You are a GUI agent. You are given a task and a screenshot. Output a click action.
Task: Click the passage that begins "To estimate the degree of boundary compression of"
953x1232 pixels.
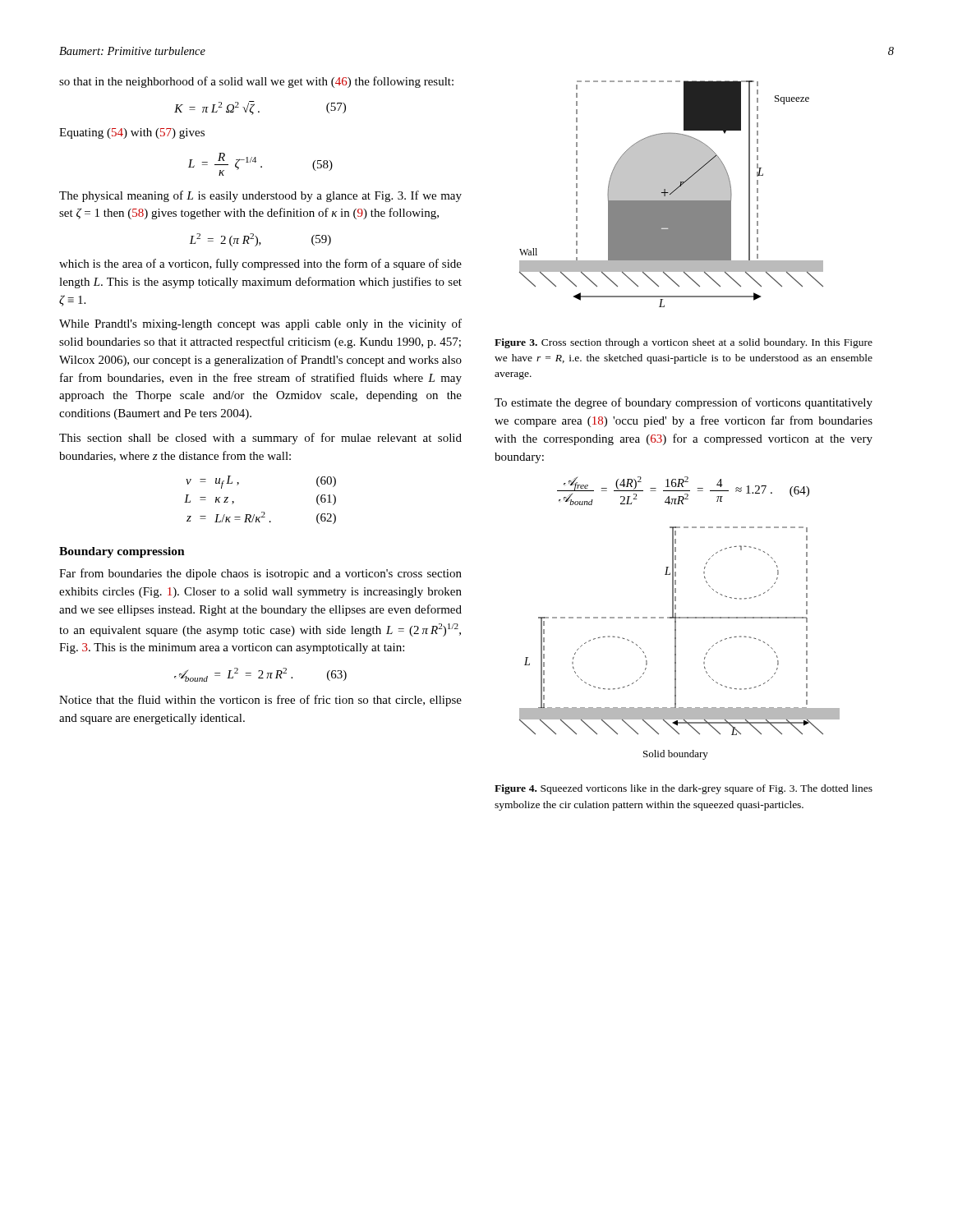pyautogui.click(x=684, y=430)
